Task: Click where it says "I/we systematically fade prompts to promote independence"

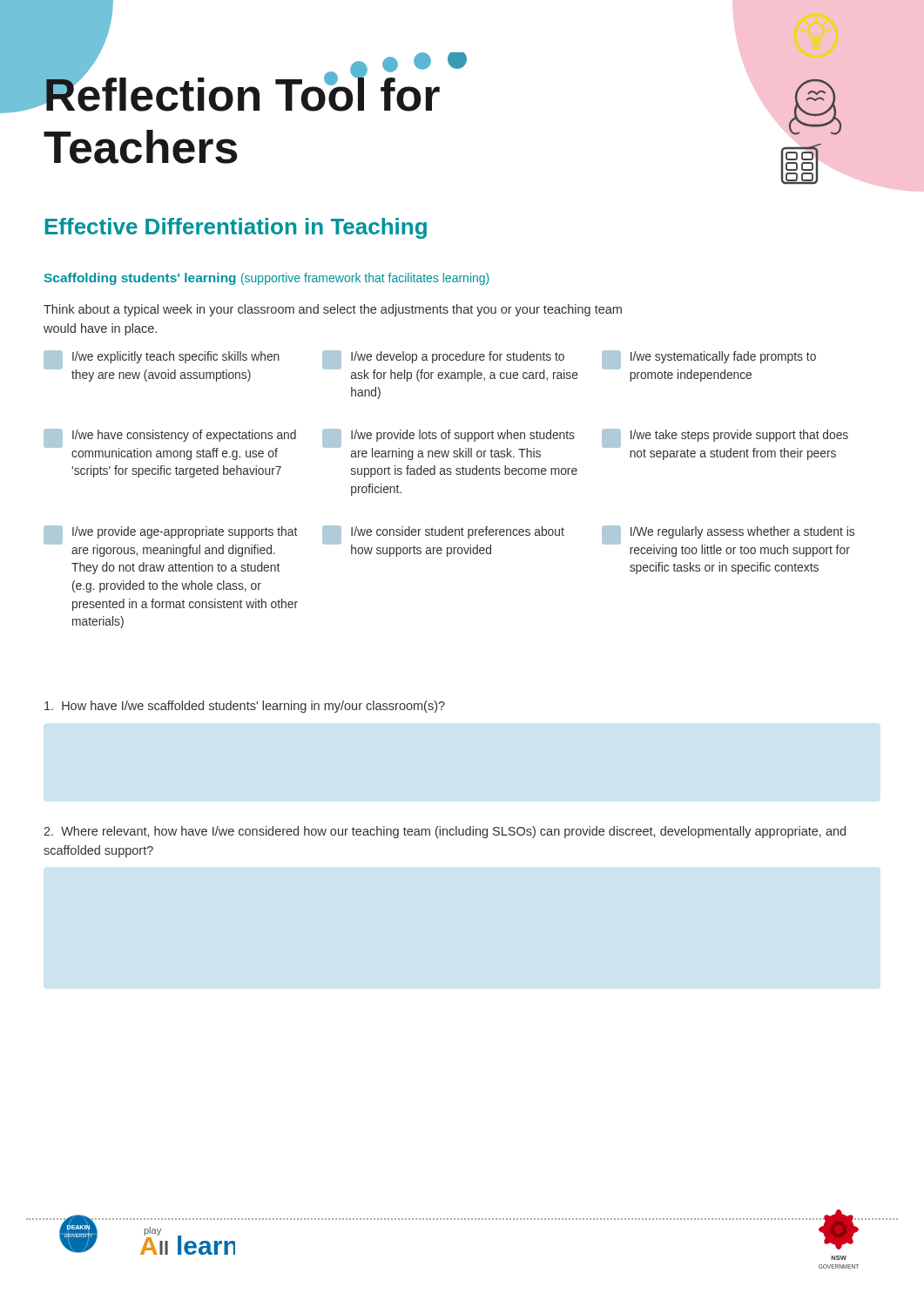Action: coord(732,367)
